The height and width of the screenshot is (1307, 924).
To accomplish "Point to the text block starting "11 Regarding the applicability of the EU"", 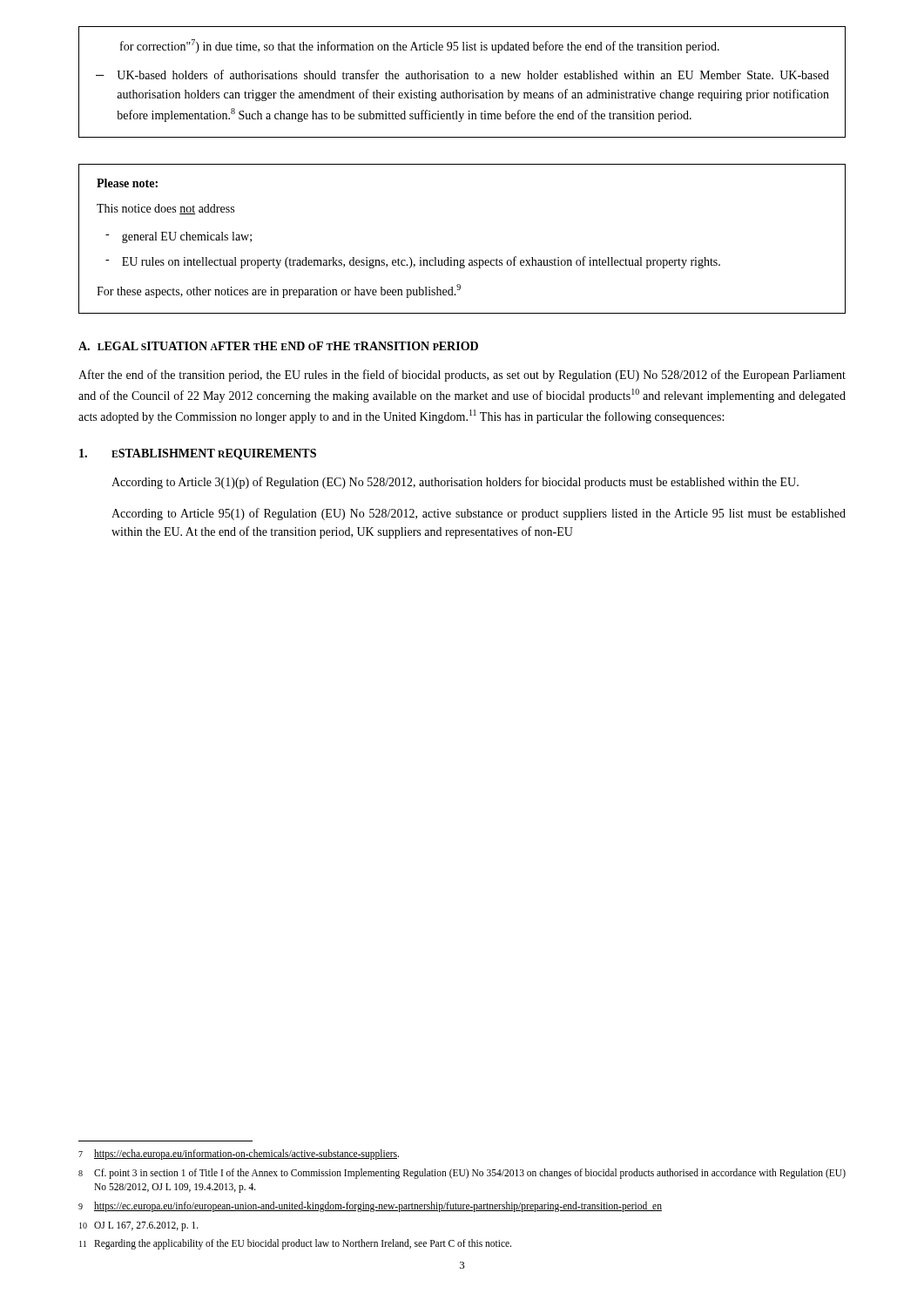I will pyautogui.click(x=295, y=1244).
